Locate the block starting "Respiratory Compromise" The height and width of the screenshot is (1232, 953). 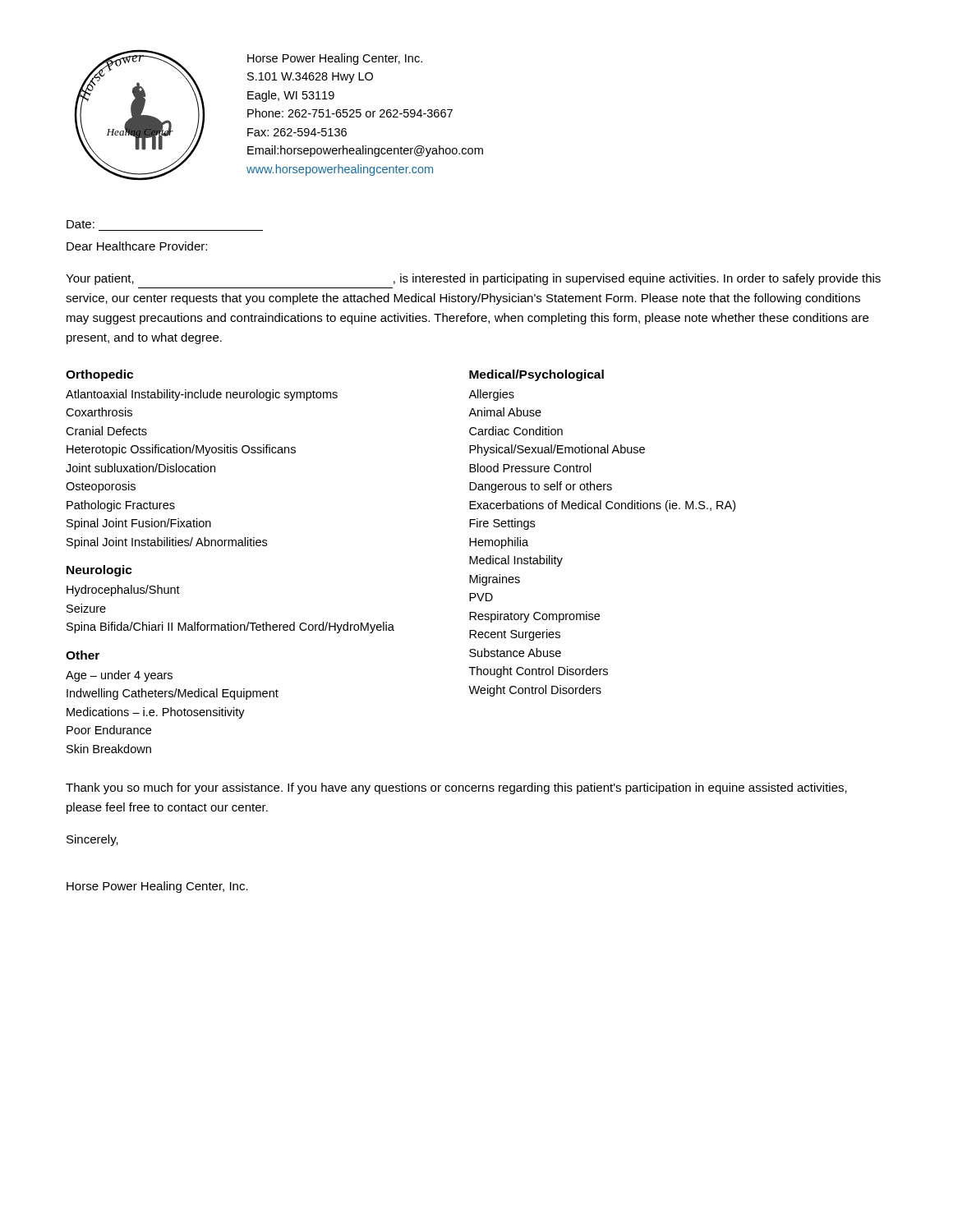[x=534, y=616]
